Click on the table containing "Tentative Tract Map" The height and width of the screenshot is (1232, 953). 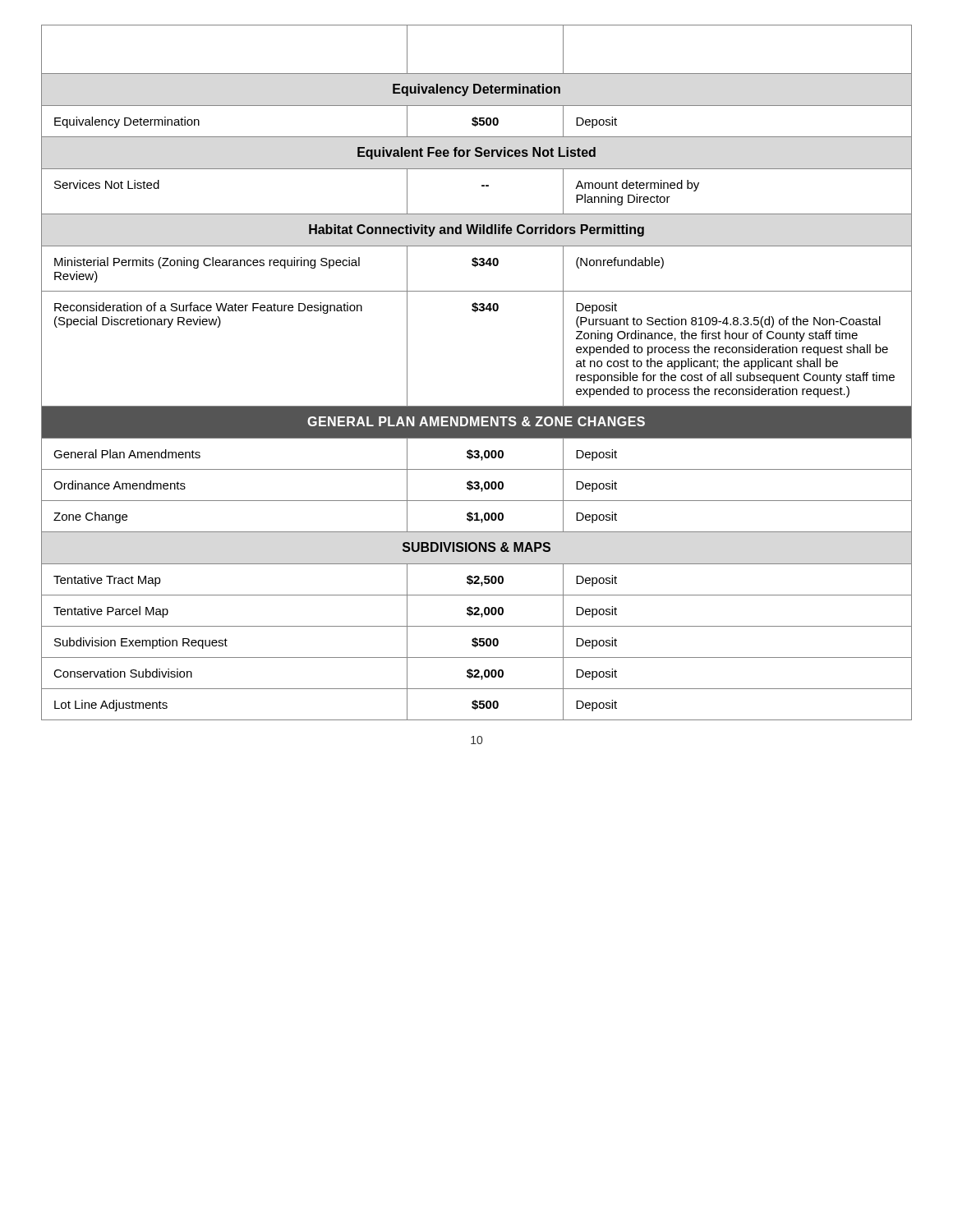coord(476,372)
